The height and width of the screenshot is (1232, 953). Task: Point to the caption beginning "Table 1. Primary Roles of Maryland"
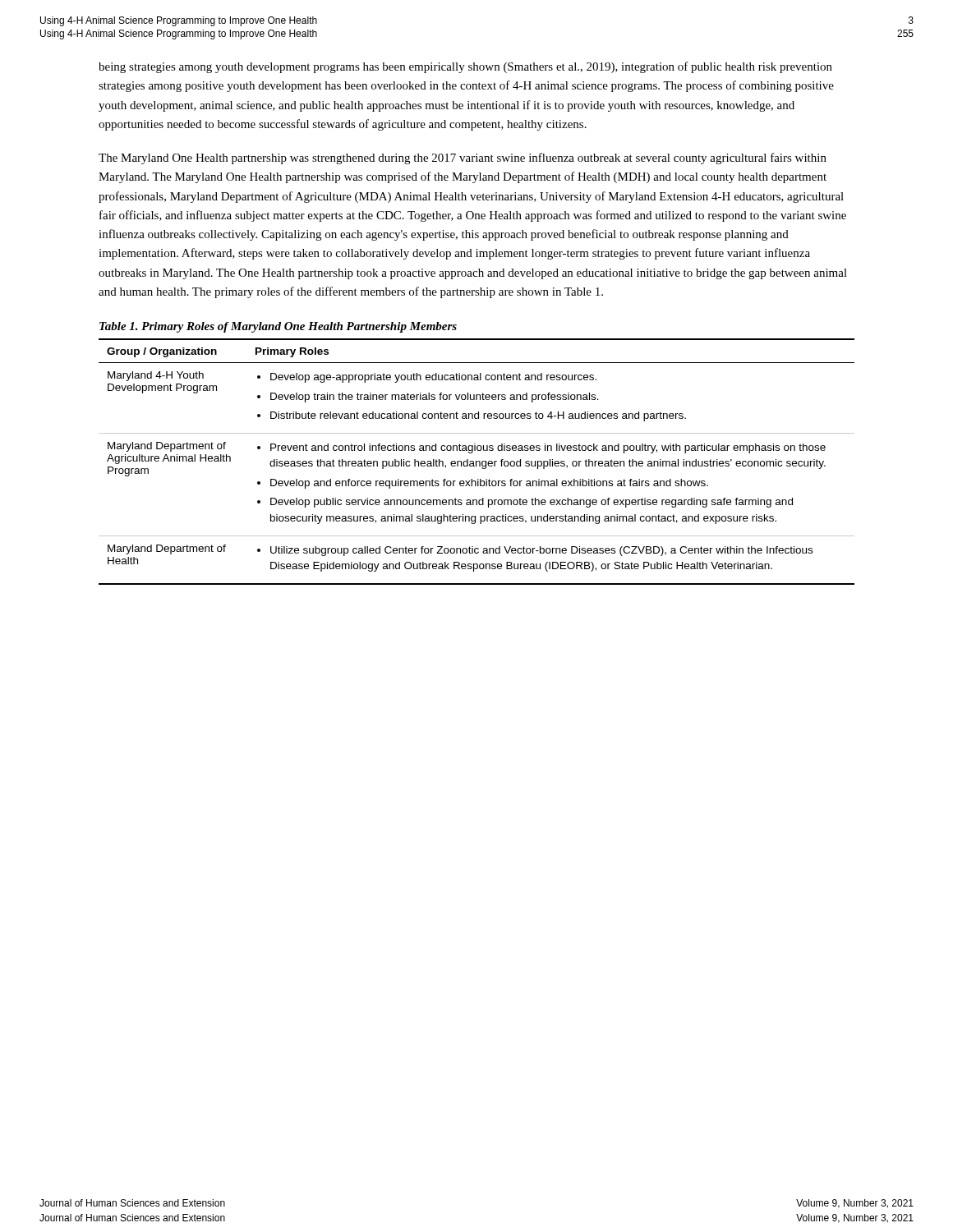coord(278,326)
